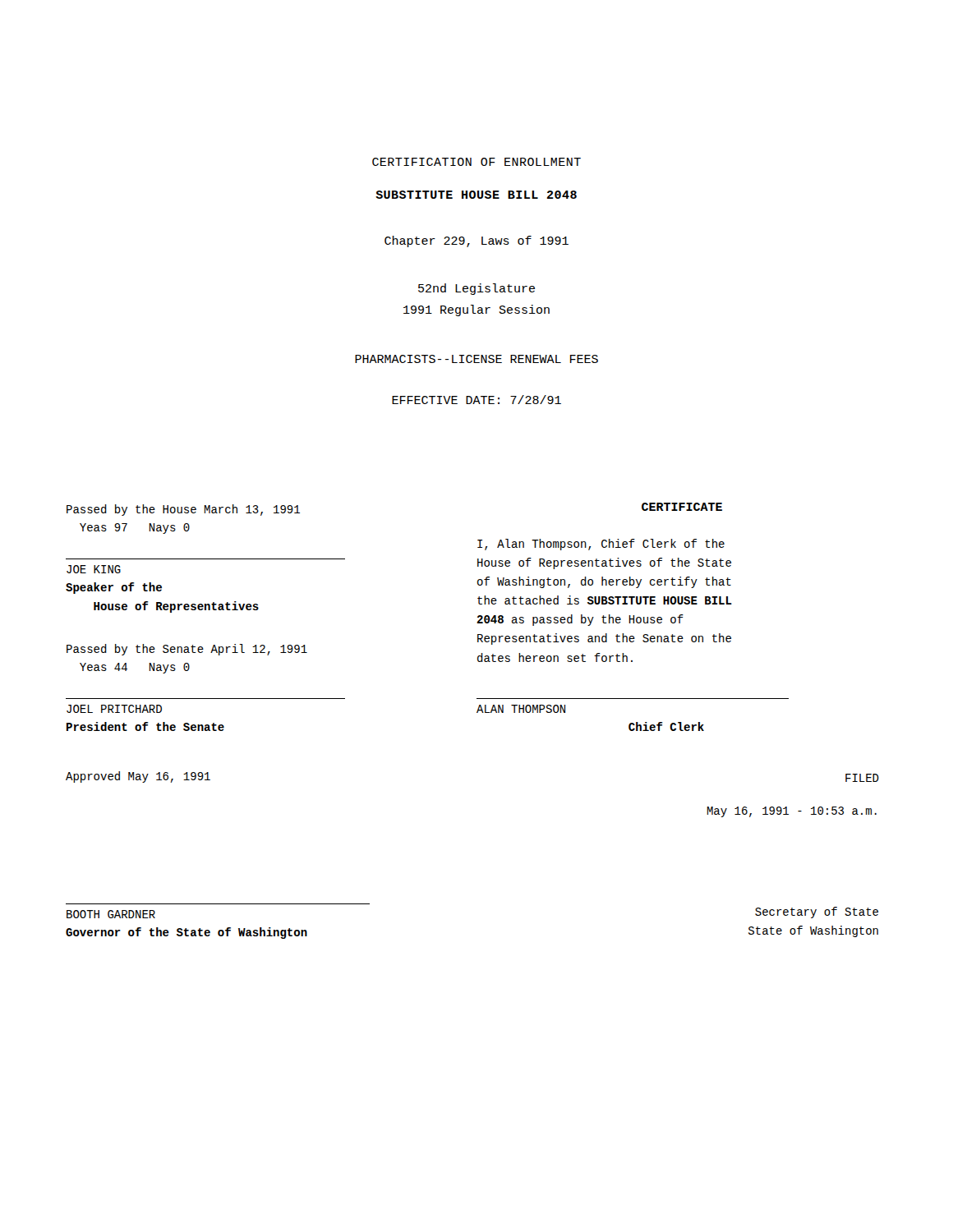Viewport: 953px width, 1232px height.
Task: Point to the region starting "PHARMACISTS--LICENSE RENEWAL FEES"
Action: pos(476,360)
